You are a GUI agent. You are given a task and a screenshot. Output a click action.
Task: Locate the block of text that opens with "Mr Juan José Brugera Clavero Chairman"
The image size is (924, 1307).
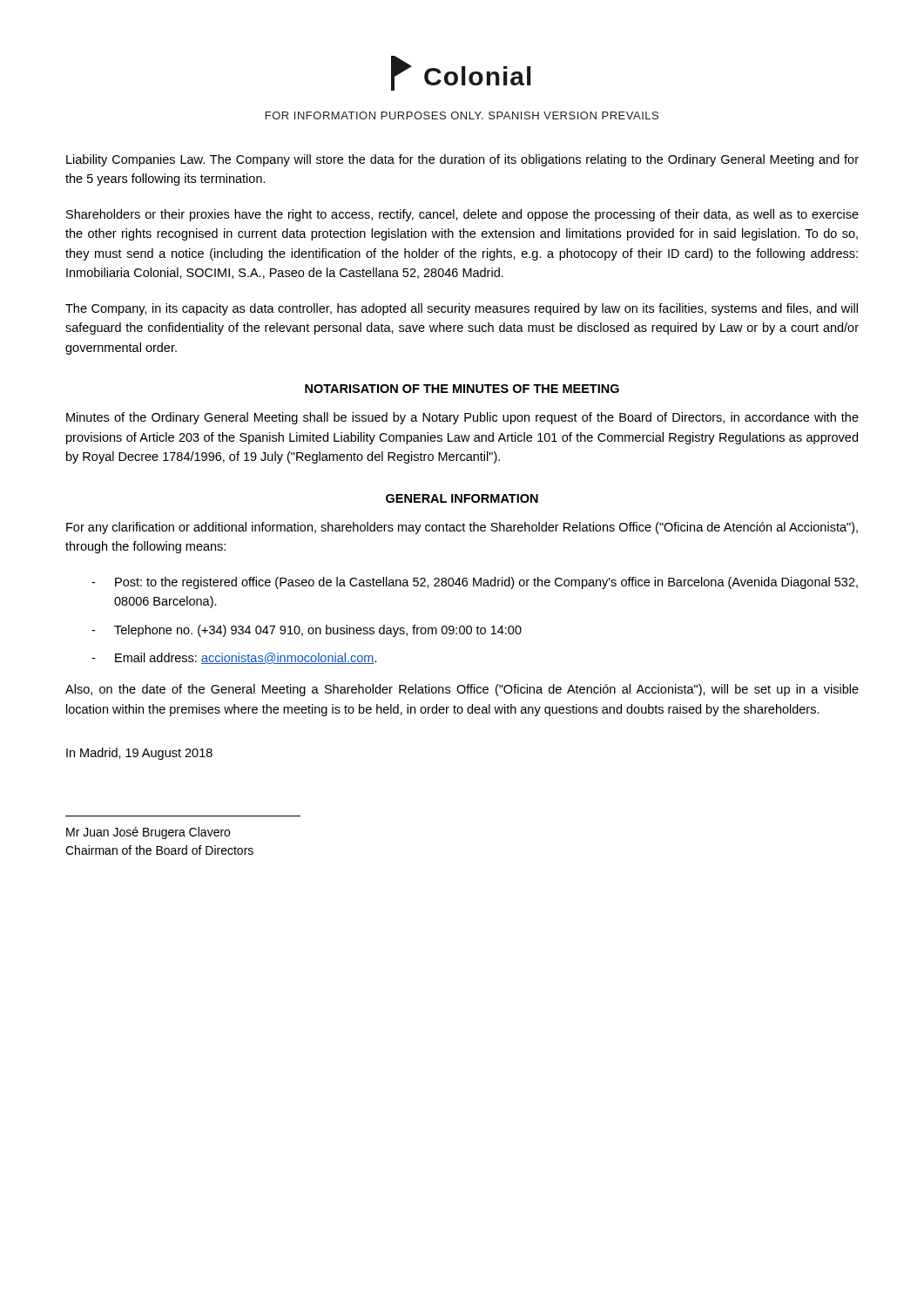(x=160, y=841)
